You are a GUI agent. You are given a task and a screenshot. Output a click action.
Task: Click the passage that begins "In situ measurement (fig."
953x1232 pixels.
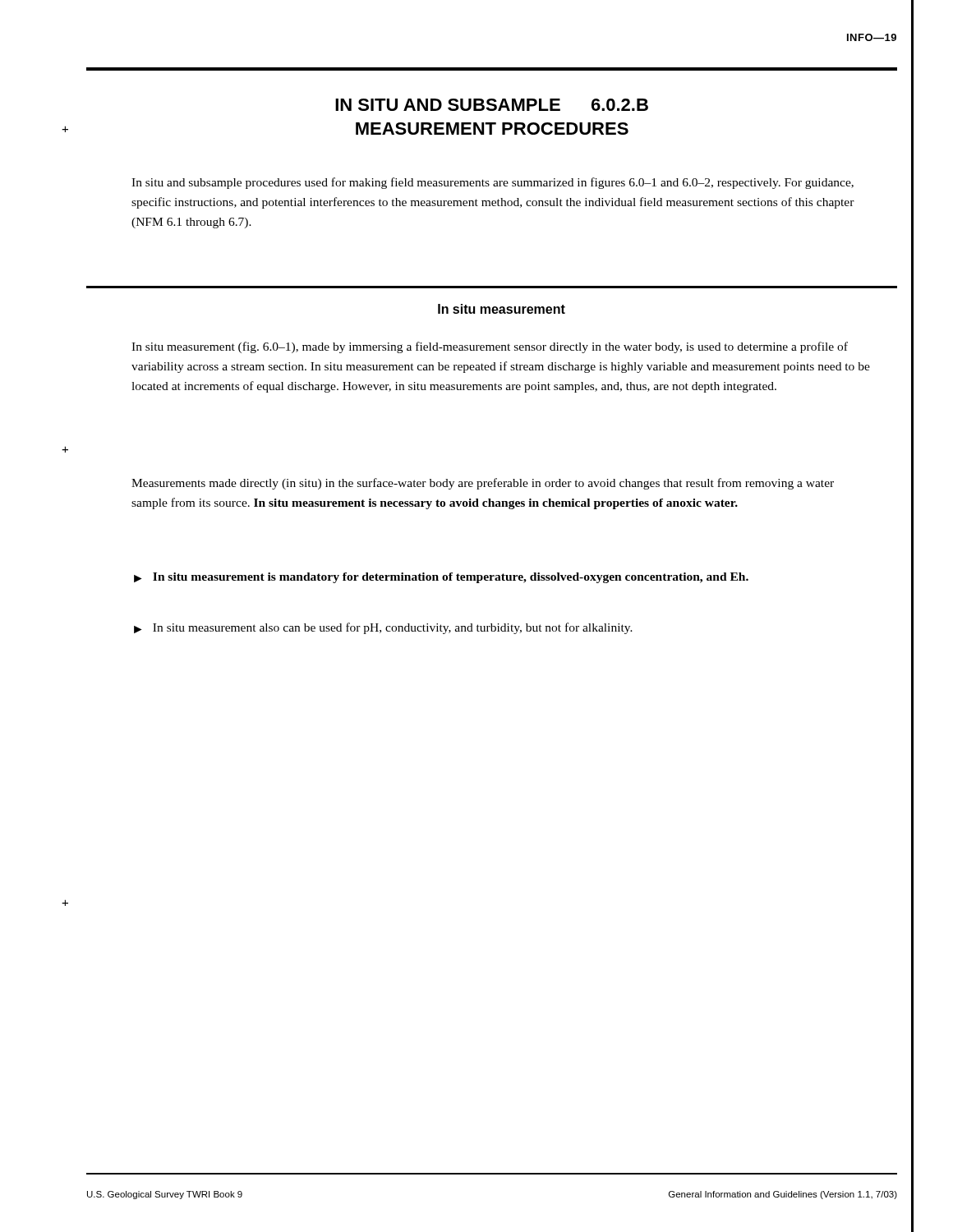[501, 366]
